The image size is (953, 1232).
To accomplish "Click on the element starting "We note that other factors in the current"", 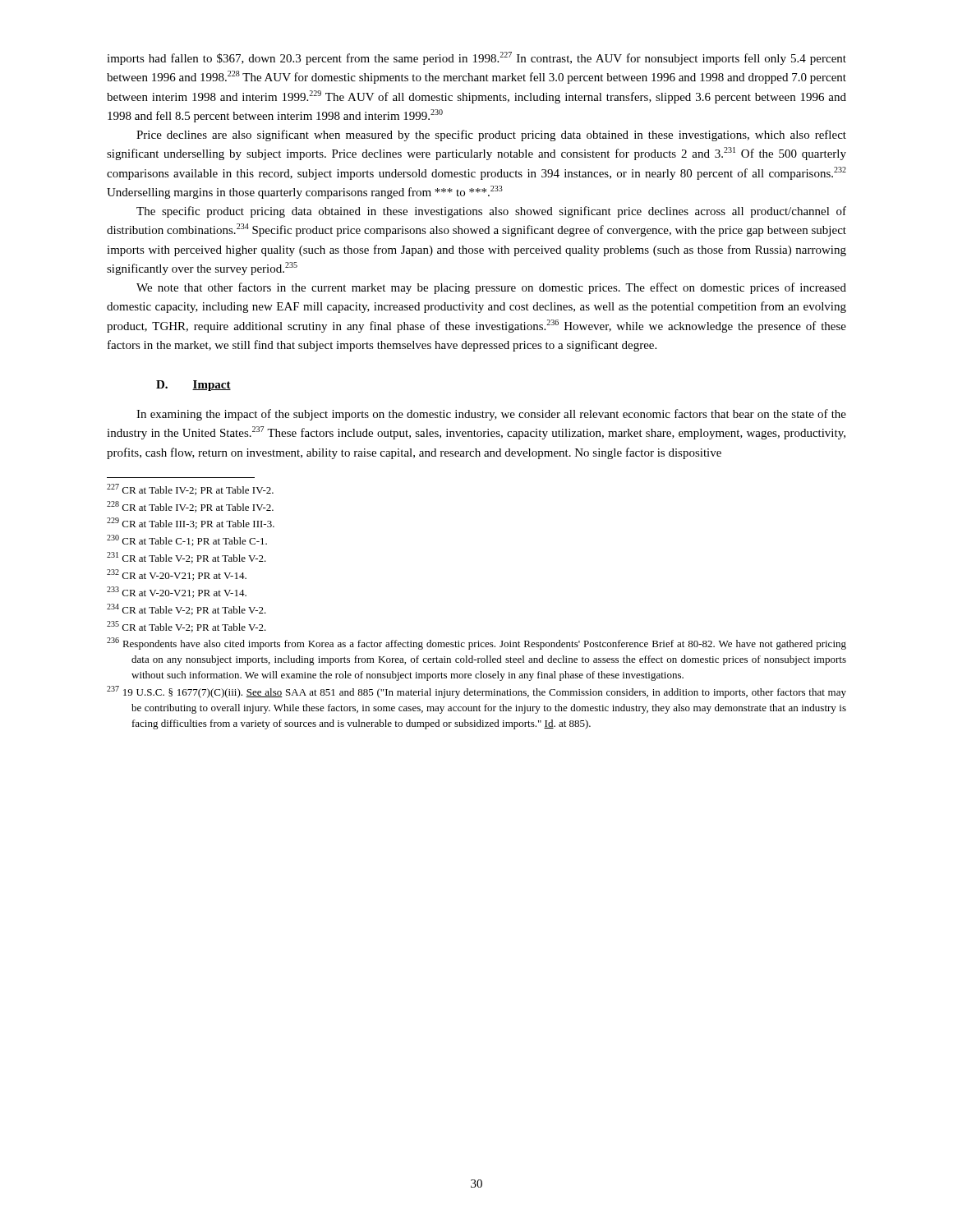I will (476, 317).
